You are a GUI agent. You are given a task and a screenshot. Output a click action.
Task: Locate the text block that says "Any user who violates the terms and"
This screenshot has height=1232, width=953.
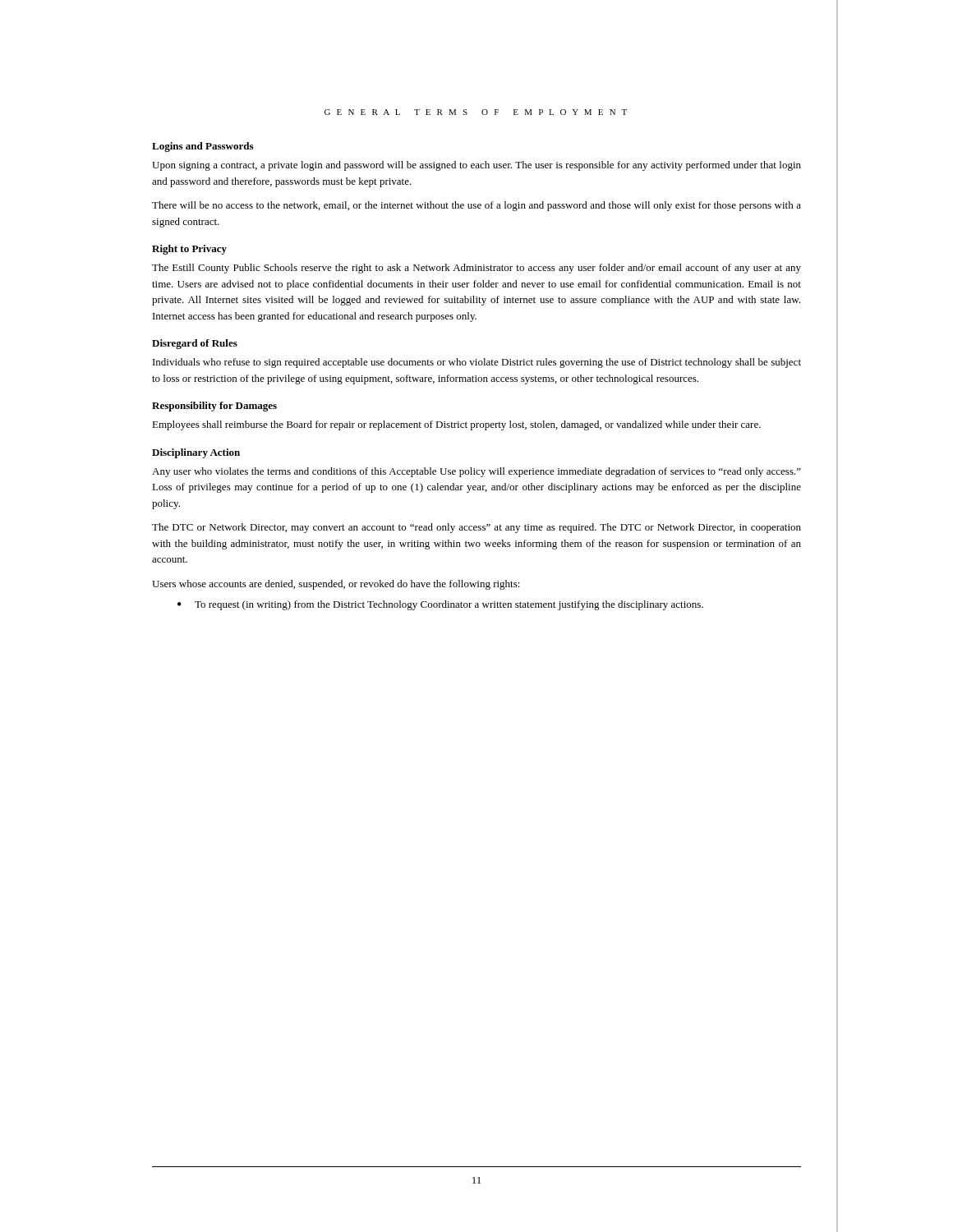(x=476, y=487)
